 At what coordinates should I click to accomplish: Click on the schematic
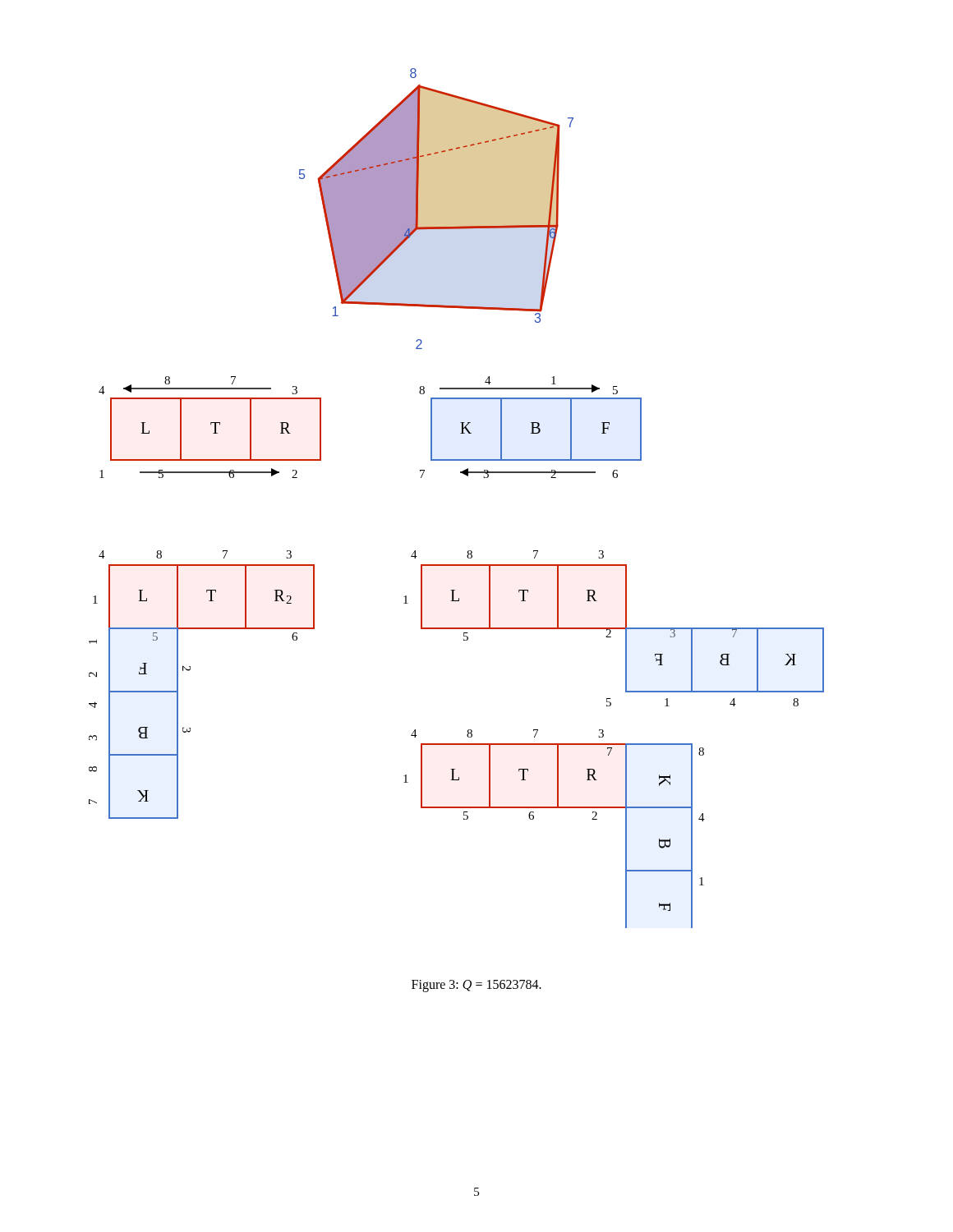coord(468,641)
